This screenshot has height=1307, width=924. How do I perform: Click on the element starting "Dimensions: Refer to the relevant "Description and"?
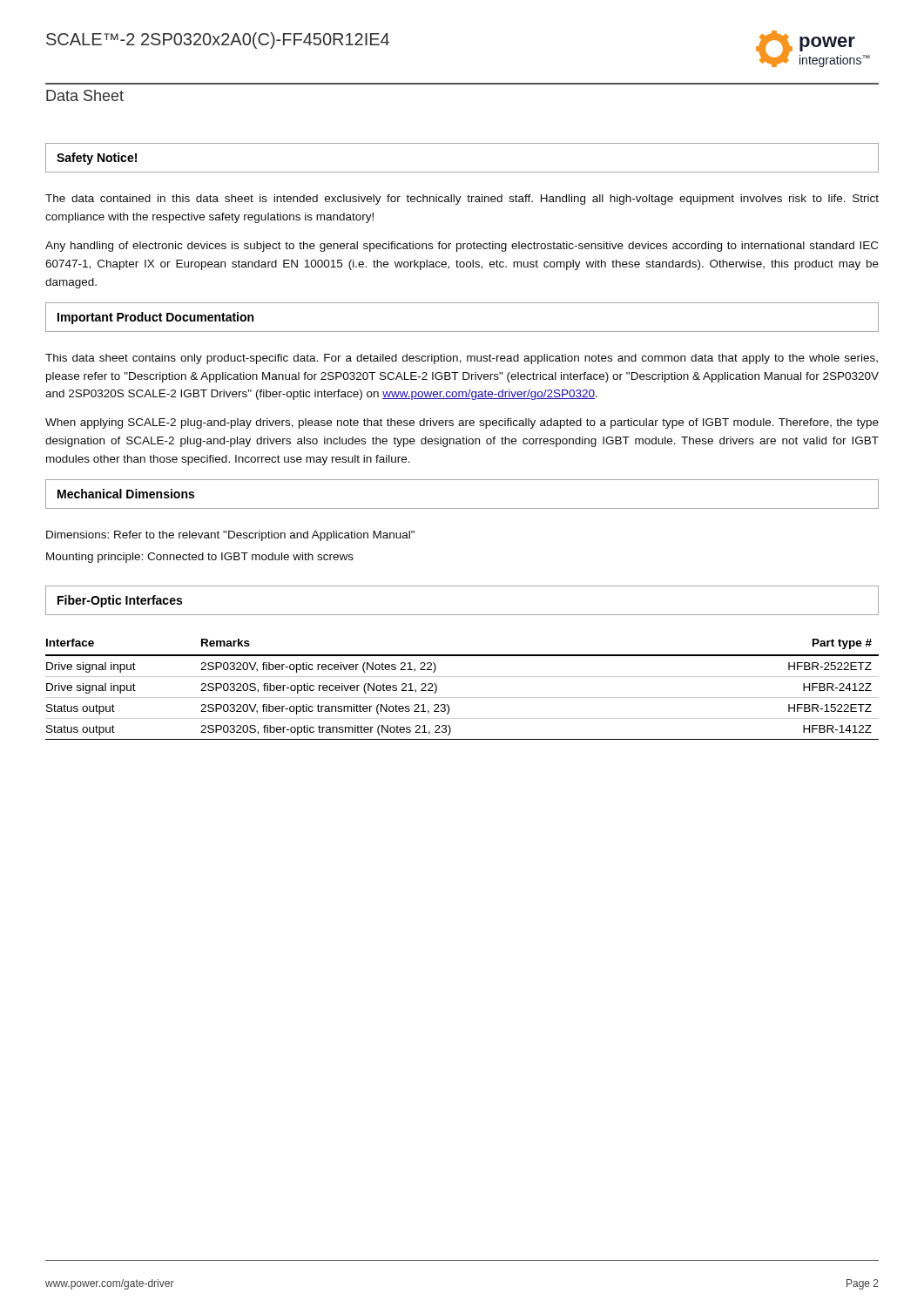tap(230, 535)
